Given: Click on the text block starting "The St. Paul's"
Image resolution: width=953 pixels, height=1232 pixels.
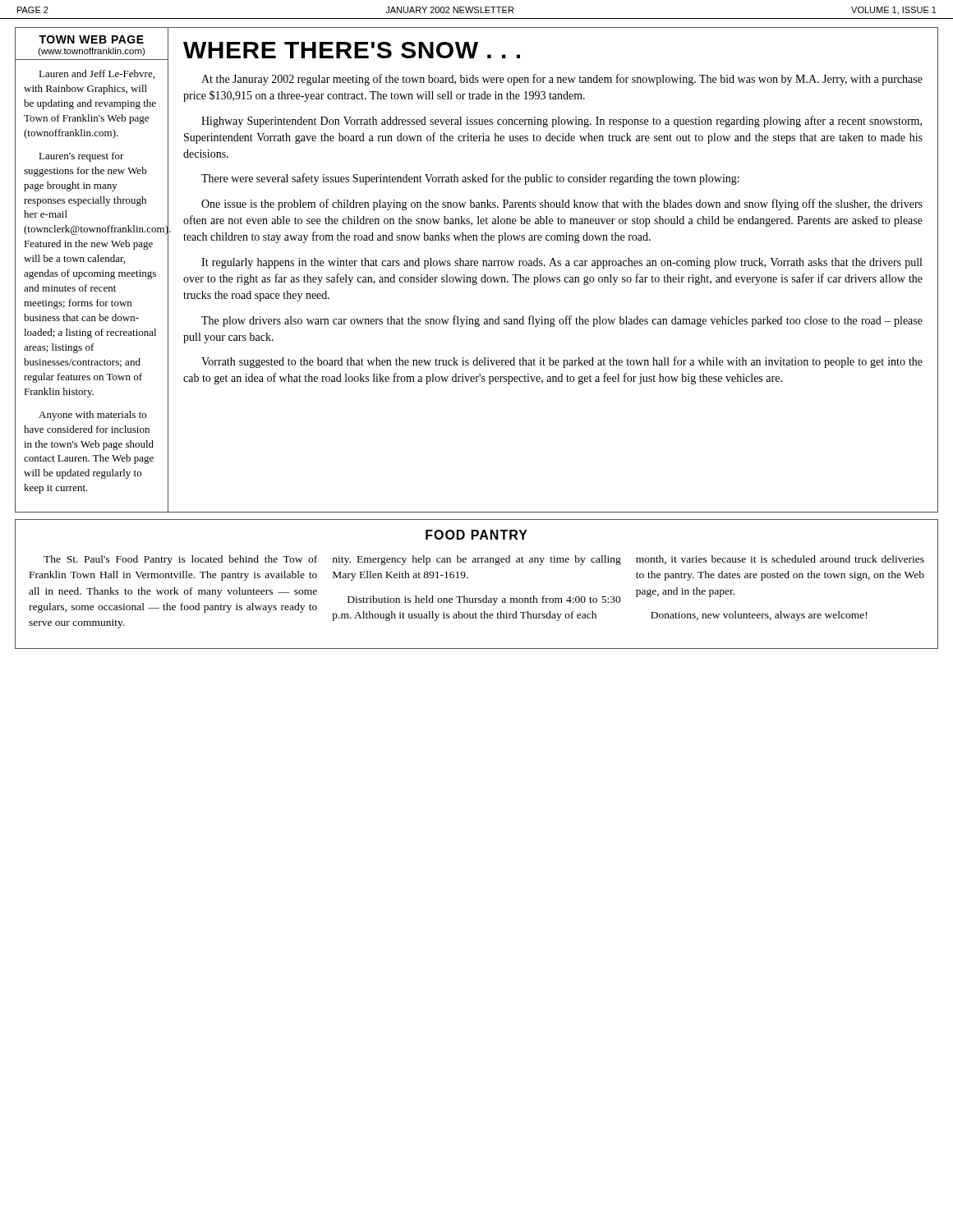Looking at the screenshot, I should pyautogui.click(x=173, y=591).
